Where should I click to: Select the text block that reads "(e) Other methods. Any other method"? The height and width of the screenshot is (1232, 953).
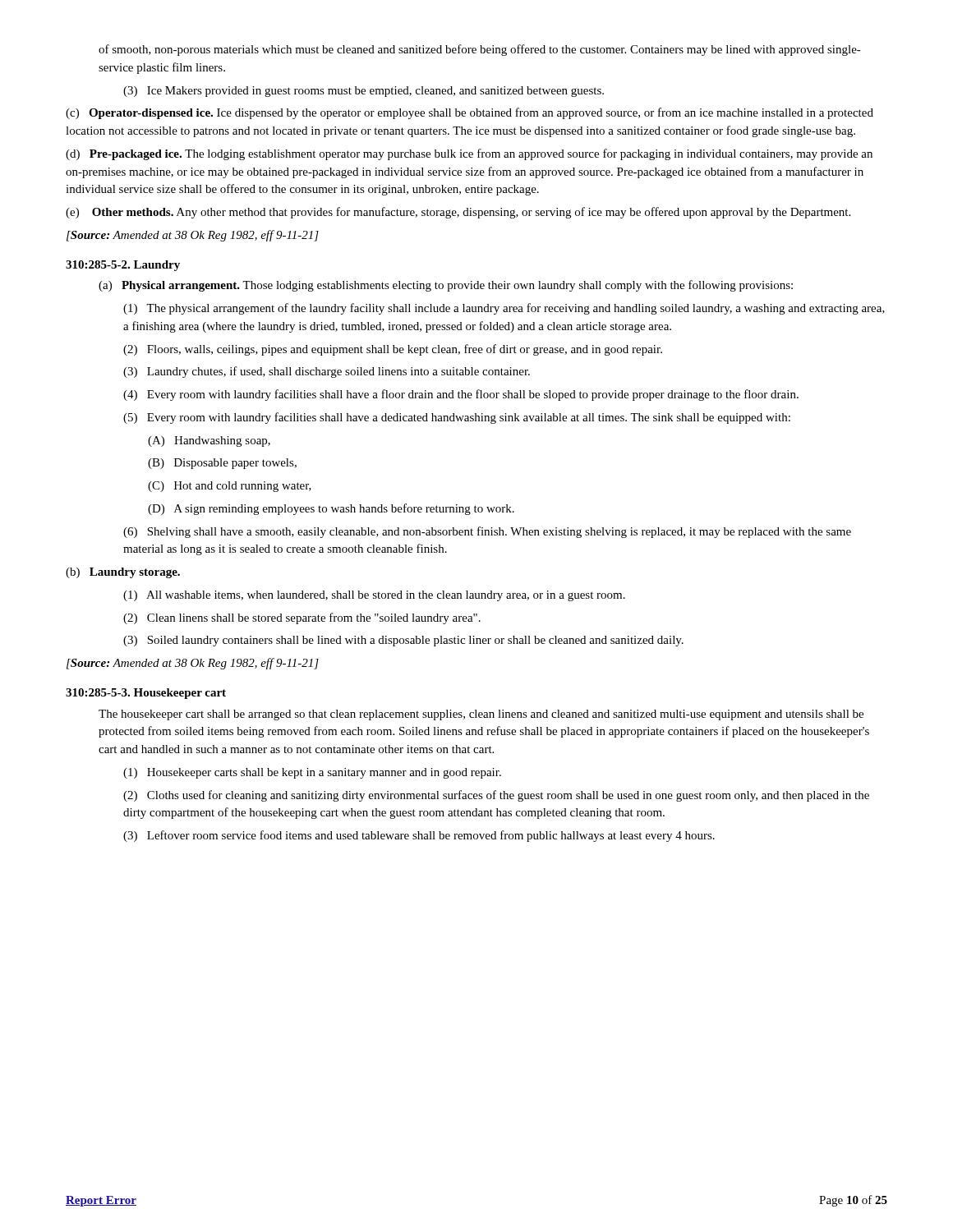pyautogui.click(x=459, y=212)
